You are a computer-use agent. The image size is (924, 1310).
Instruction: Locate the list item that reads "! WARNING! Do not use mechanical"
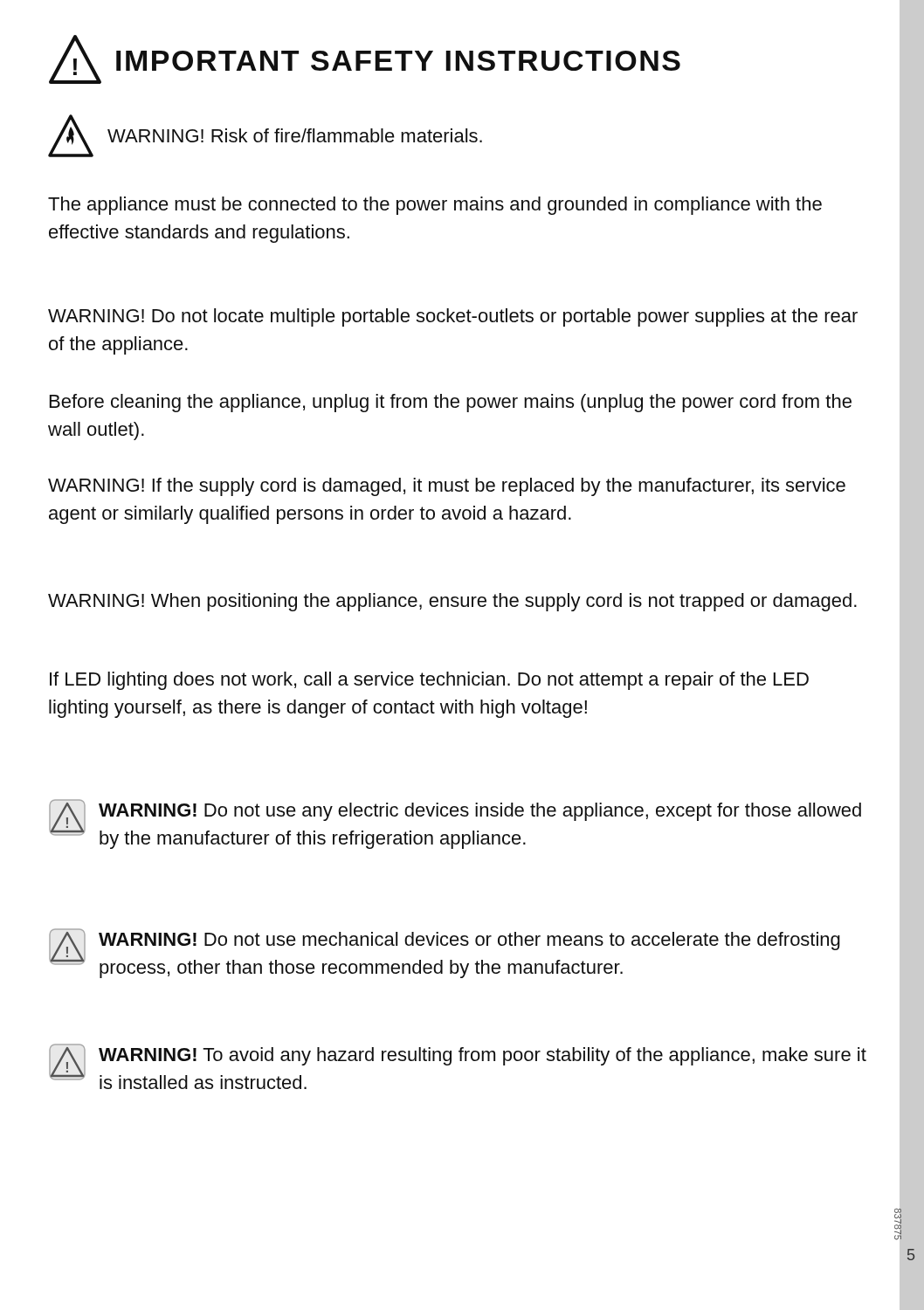[x=460, y=954]
